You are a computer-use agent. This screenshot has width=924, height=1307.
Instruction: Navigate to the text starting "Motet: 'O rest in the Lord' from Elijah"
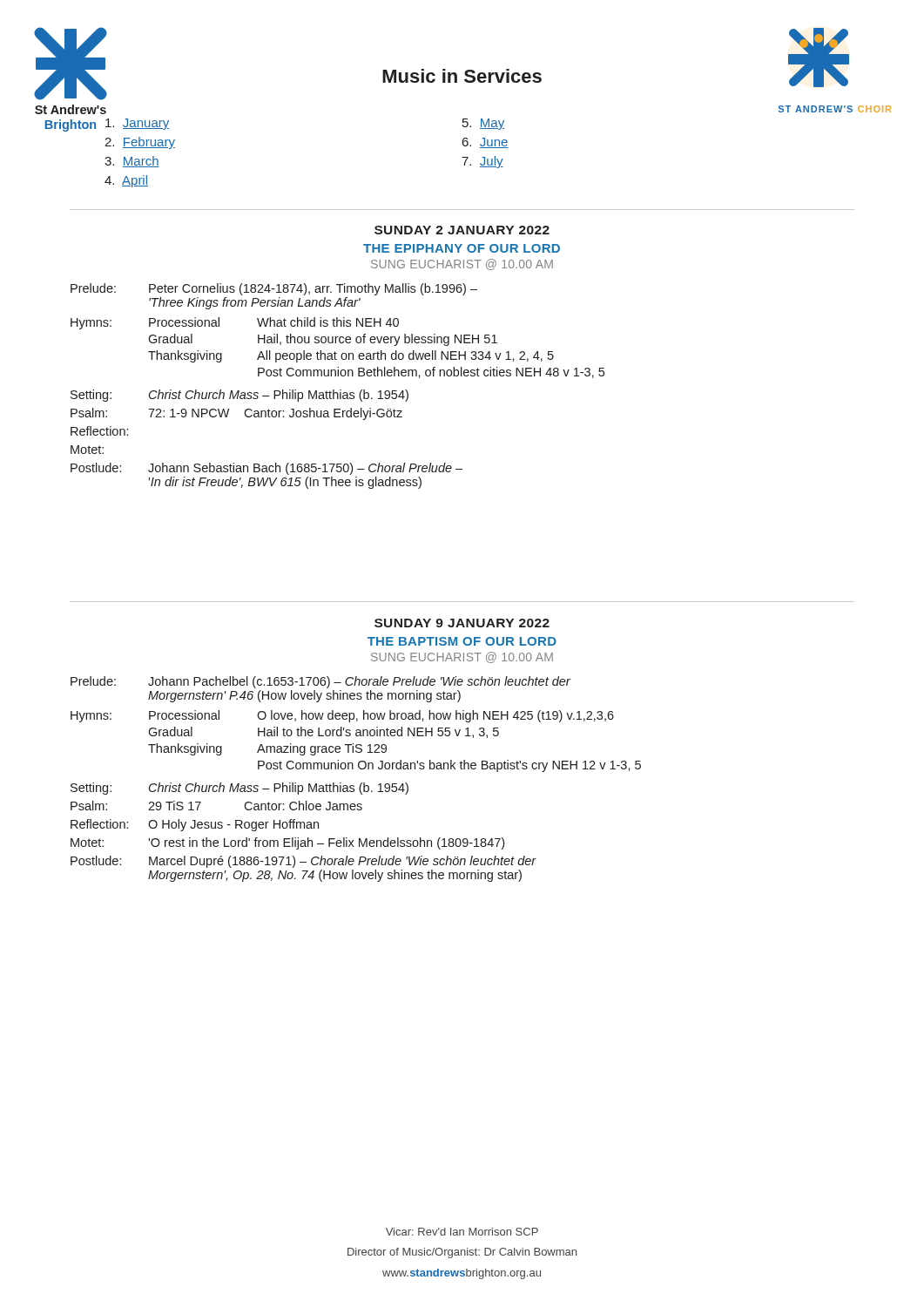287,843
